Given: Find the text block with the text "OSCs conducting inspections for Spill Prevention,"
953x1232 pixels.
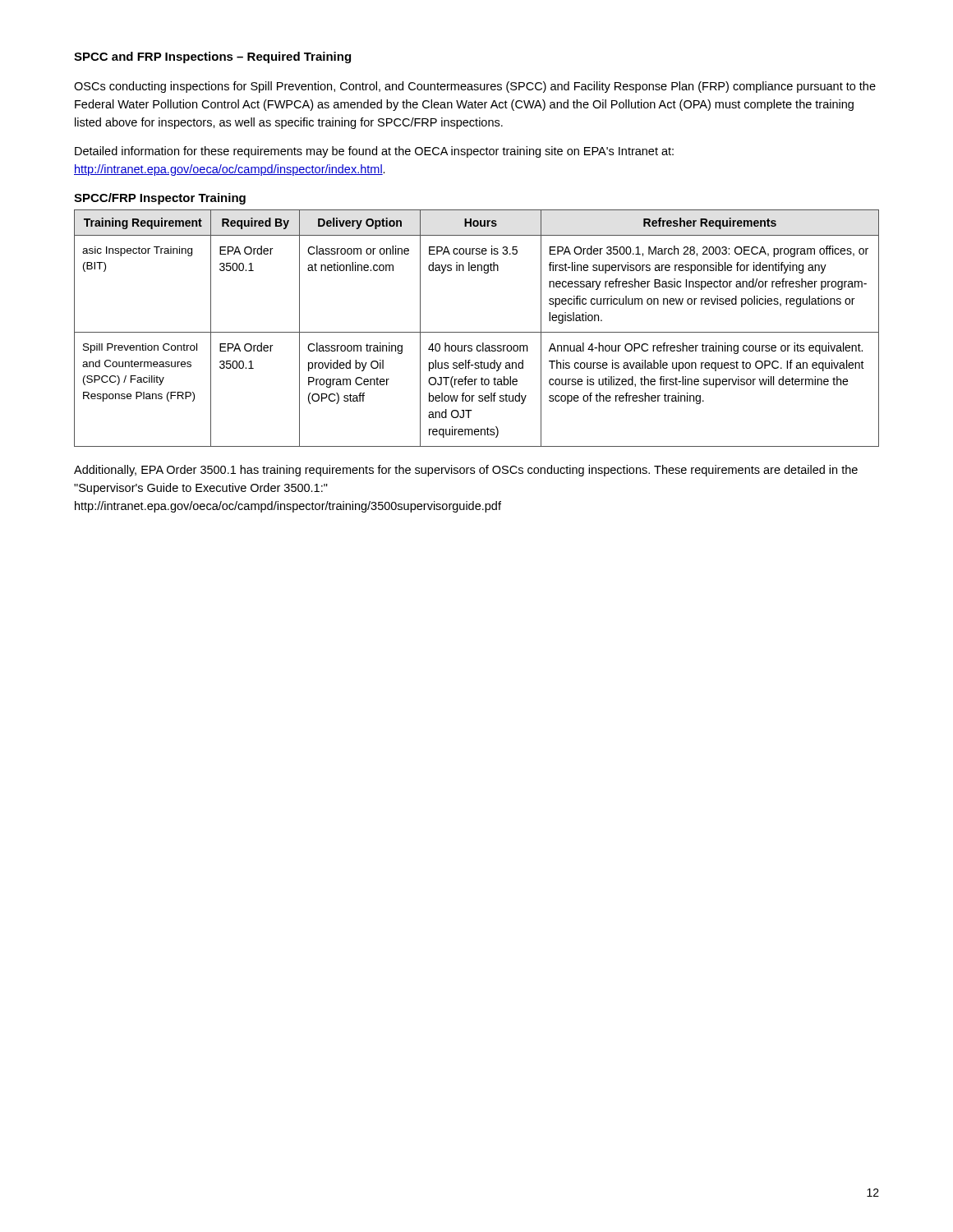Looking at the screenshot, I should 475,104.
